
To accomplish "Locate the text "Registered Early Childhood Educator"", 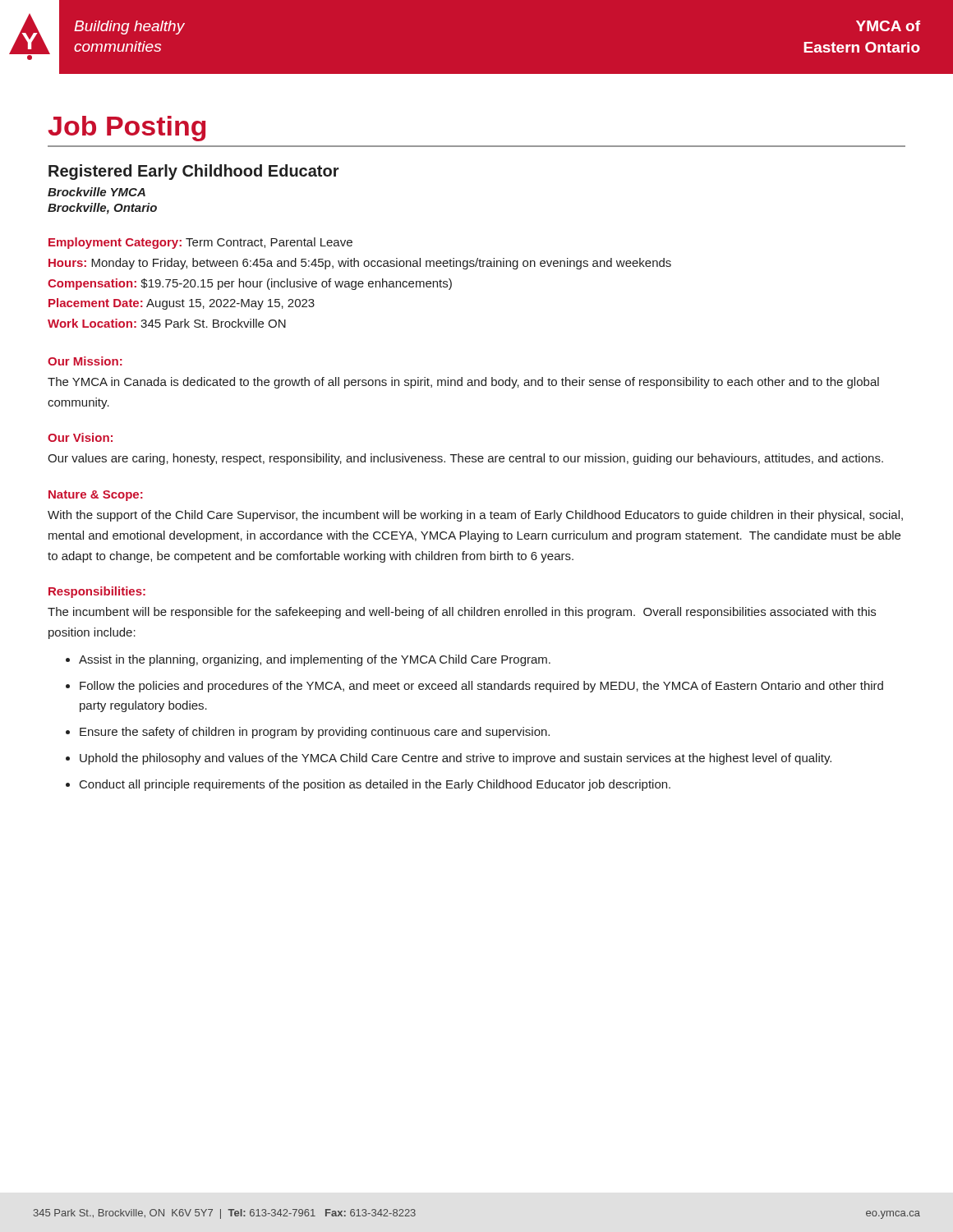I will click(193, 171).
